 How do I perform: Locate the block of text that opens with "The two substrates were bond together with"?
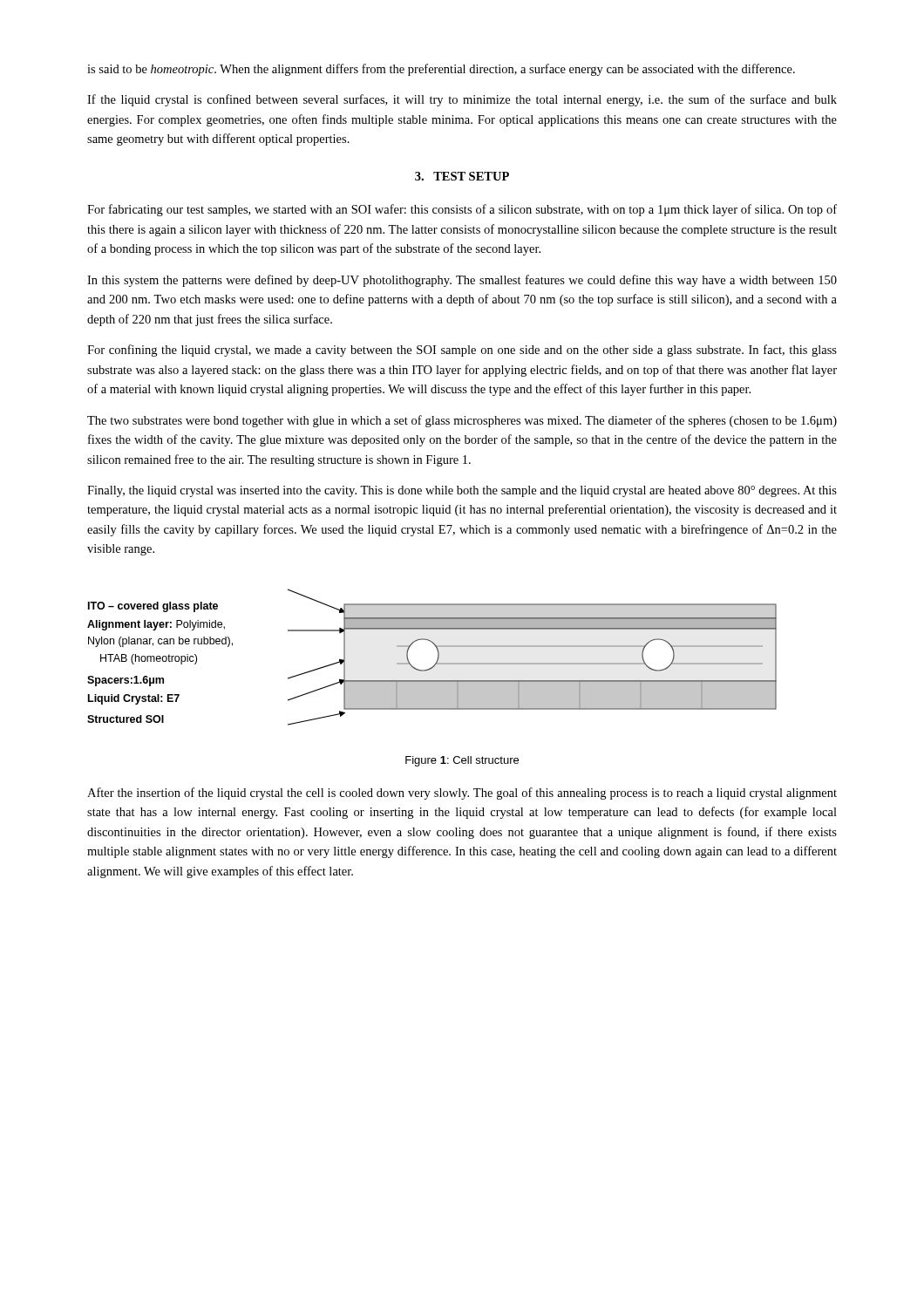click(462, 440)
